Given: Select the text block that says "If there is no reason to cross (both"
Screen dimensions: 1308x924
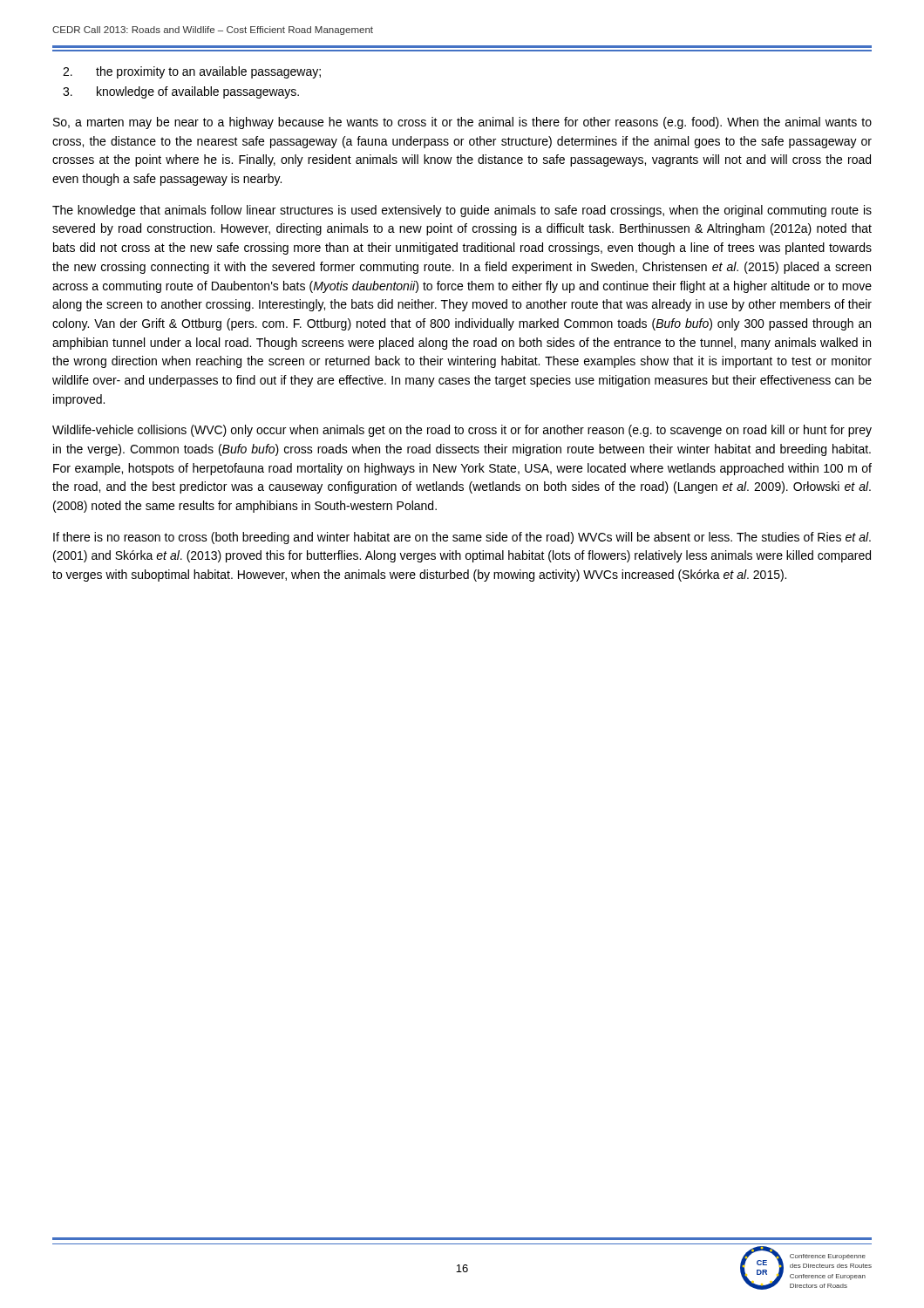Looking at the screenshot, I should (x=462, y=556).
